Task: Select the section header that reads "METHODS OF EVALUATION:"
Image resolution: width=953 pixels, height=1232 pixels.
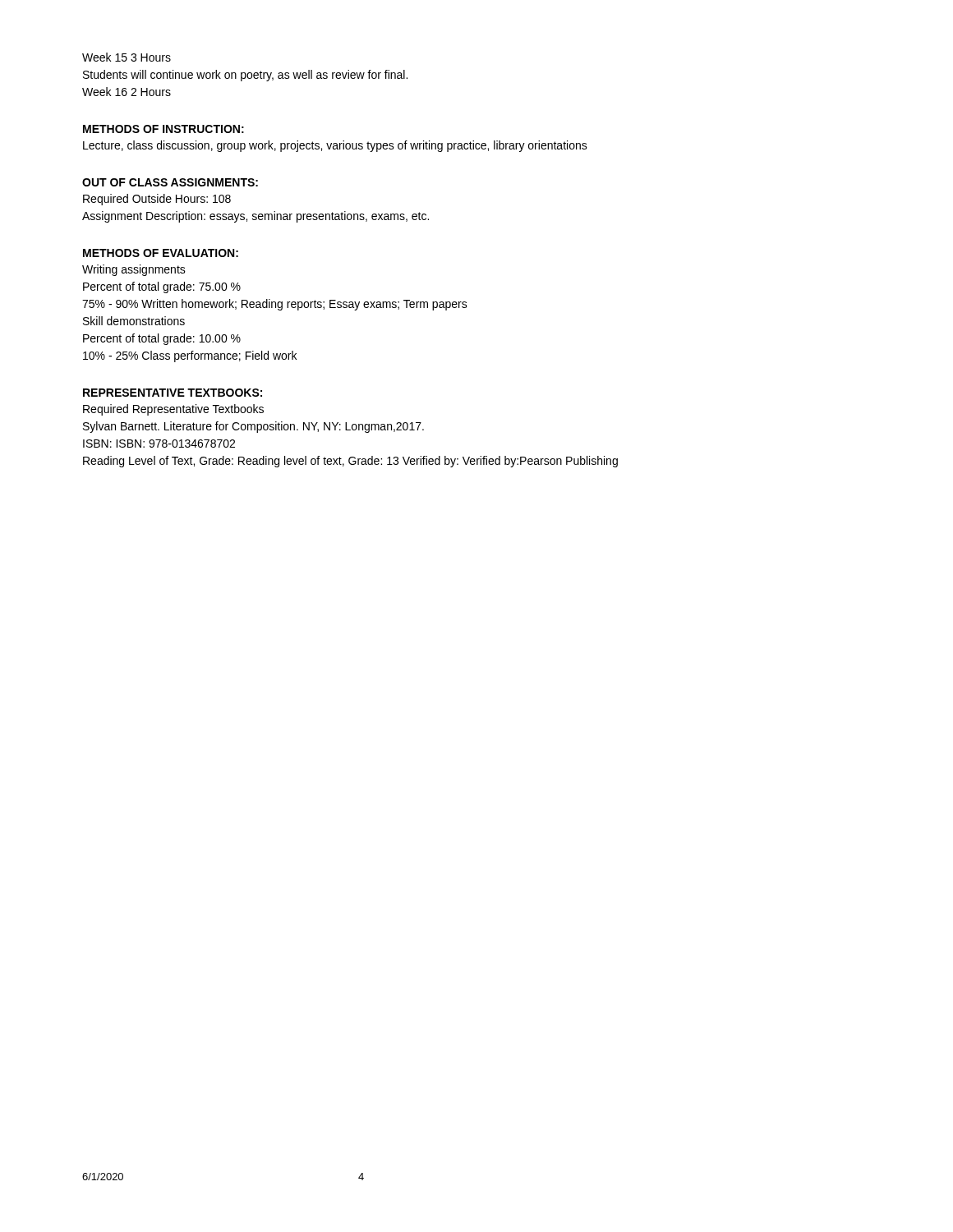Action: pyautogui.click(x=161, y=253)
